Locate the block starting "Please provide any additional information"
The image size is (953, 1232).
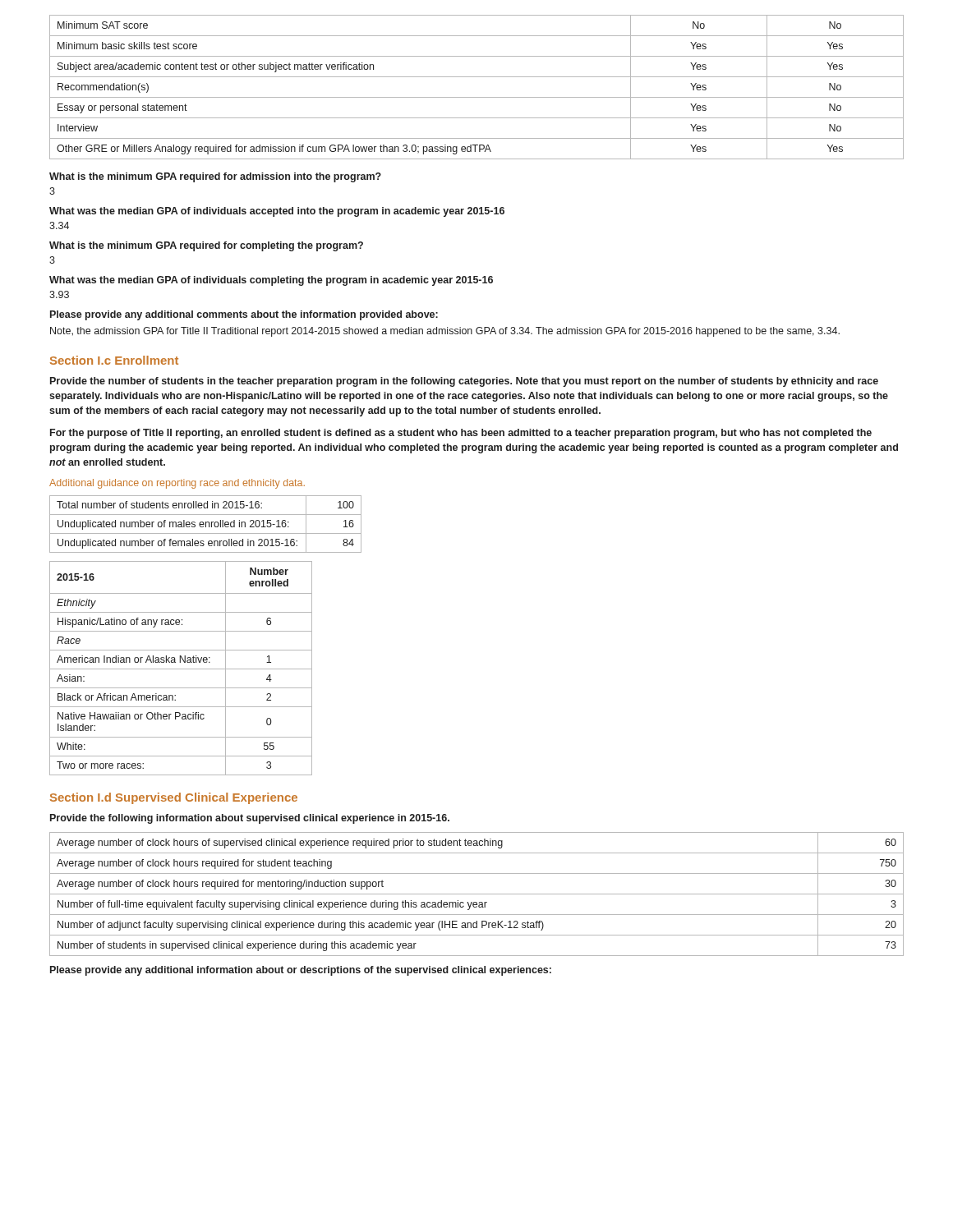click(301, 970)
